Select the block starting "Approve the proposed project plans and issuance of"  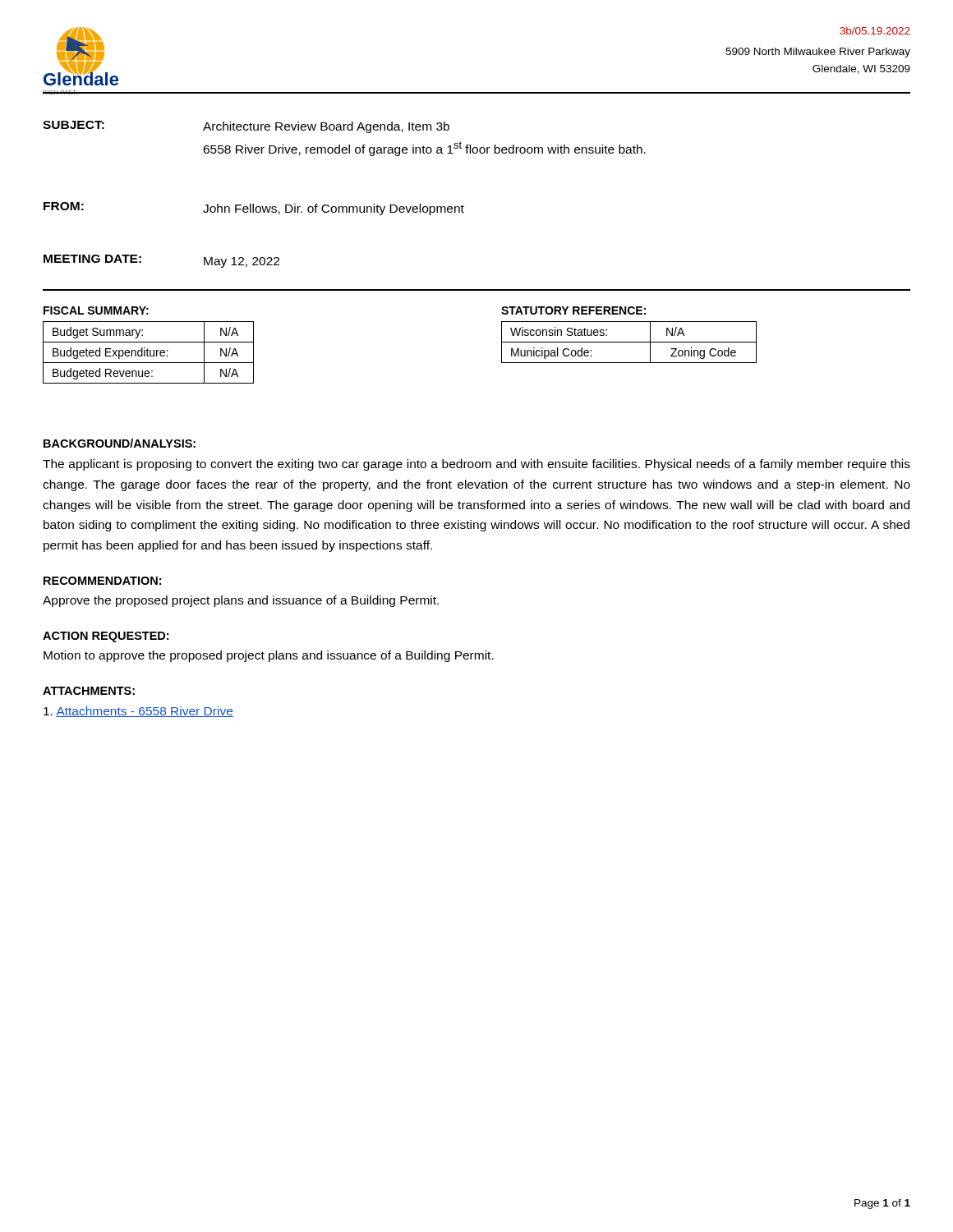point(241,600)
